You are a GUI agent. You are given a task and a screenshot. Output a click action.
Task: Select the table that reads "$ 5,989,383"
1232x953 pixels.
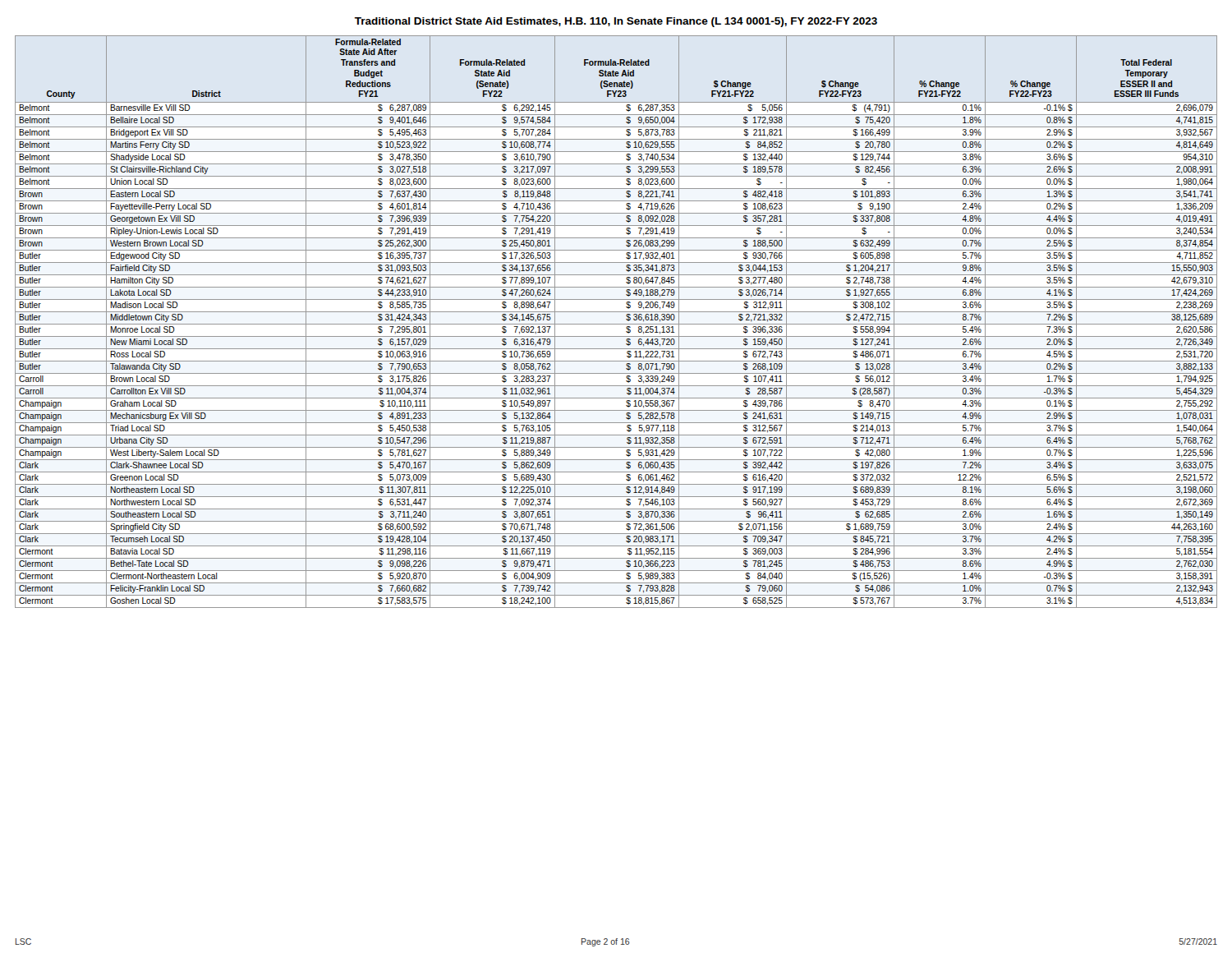[616, 321]
